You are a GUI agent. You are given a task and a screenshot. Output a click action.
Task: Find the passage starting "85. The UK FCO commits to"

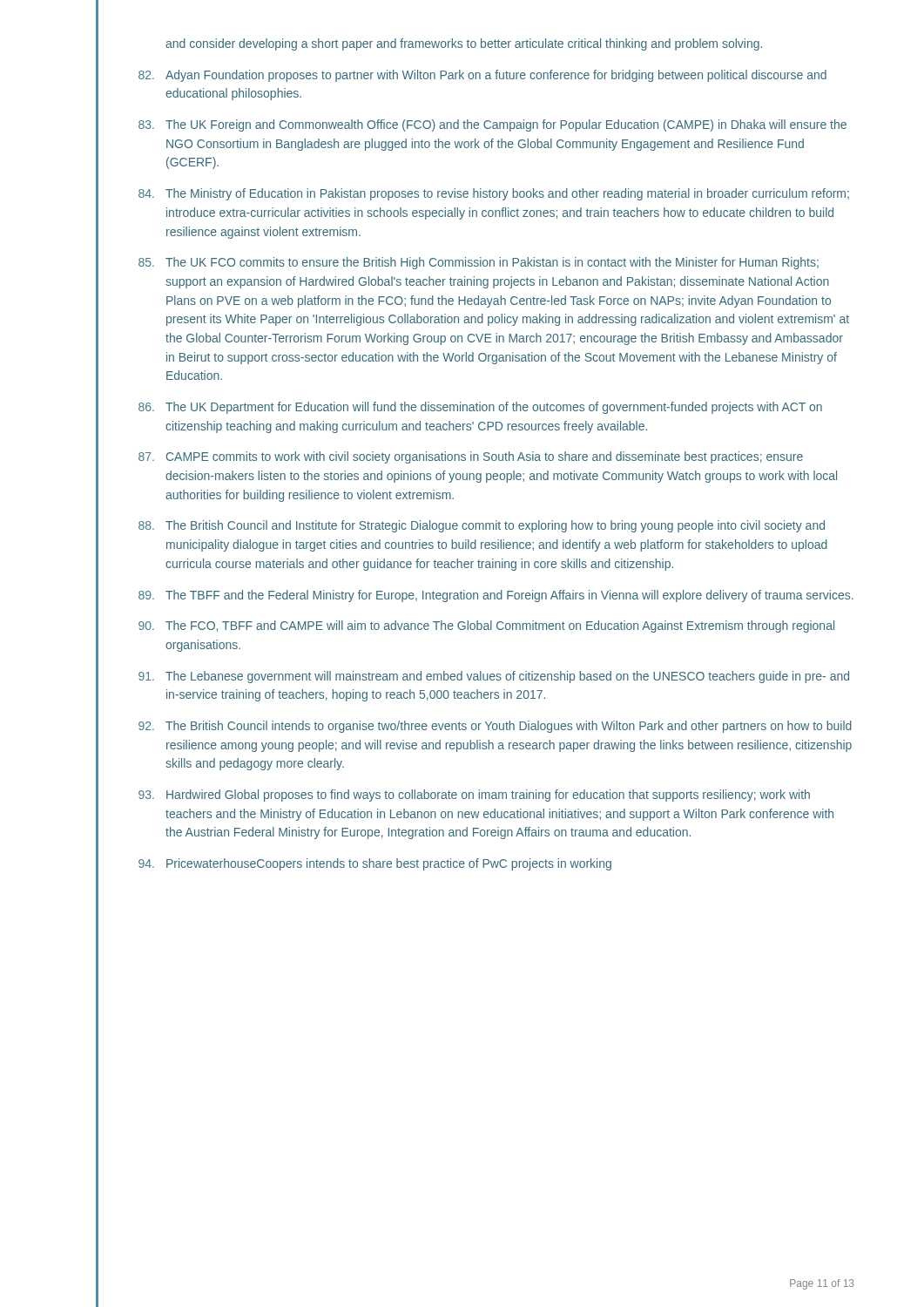click(x=484, y=320)
